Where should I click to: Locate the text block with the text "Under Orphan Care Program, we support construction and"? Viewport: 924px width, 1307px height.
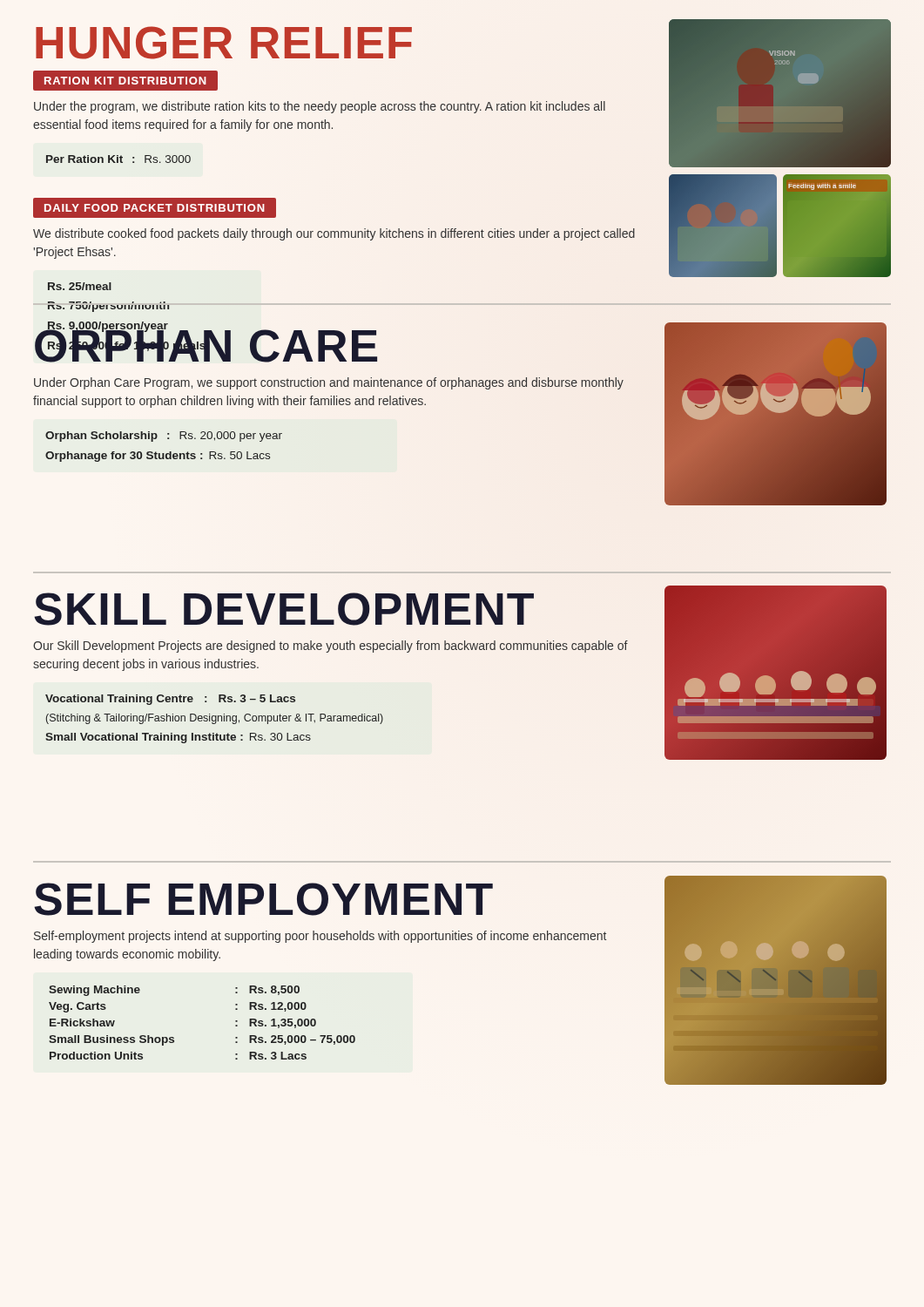click(338, 392)
